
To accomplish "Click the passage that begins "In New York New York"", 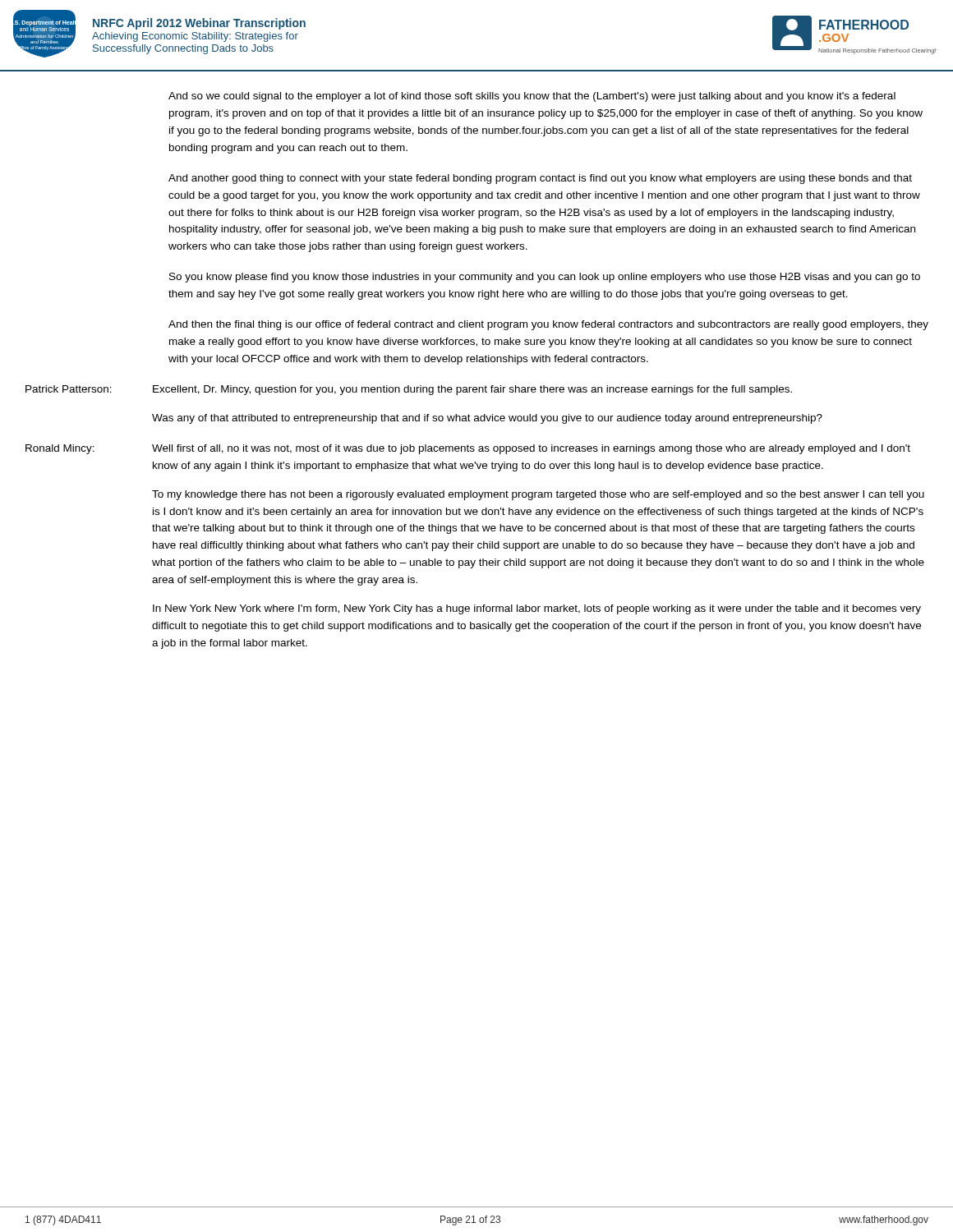I will click(476, 626).
